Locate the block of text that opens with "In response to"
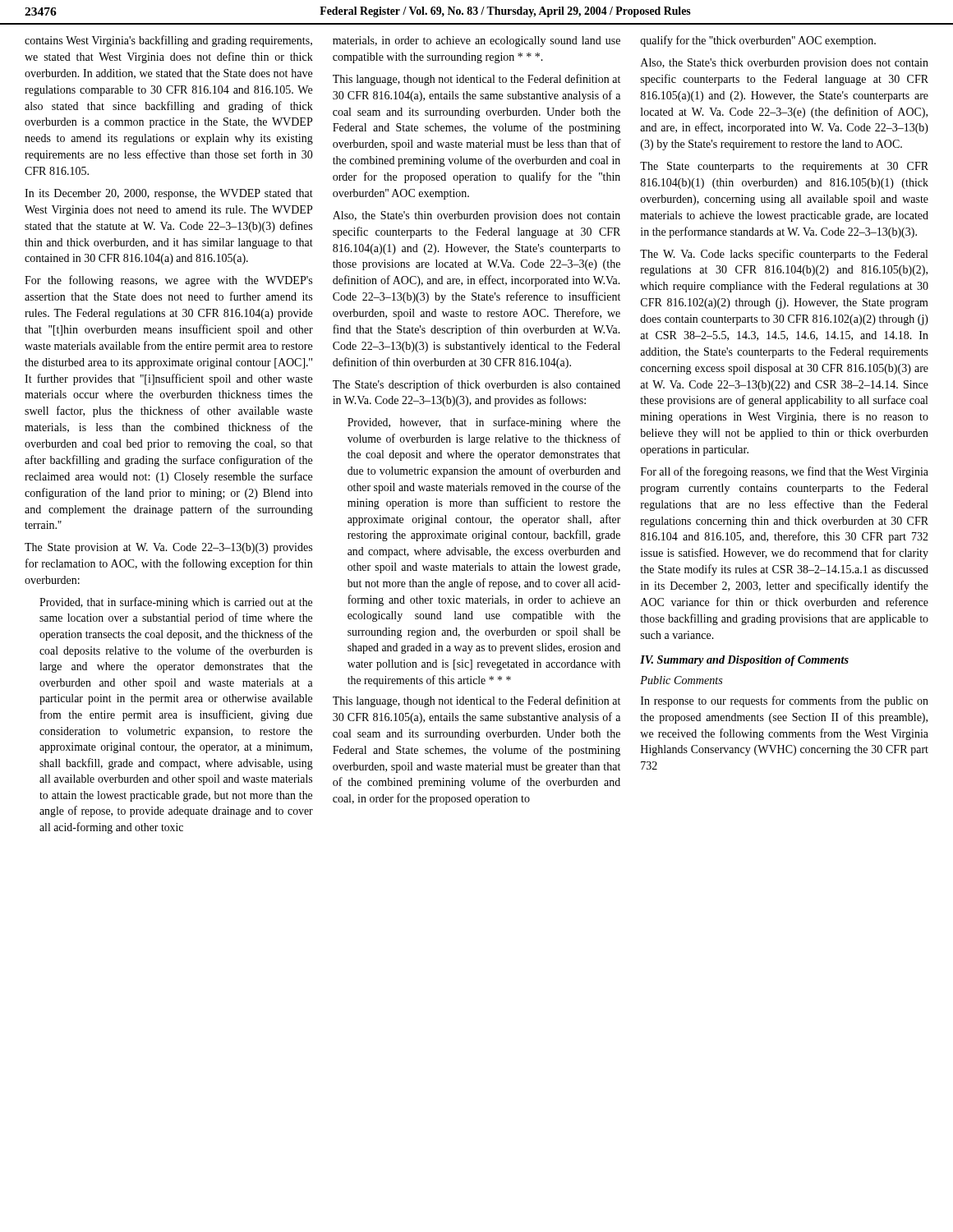953x1232 pixels. (784, 734)
